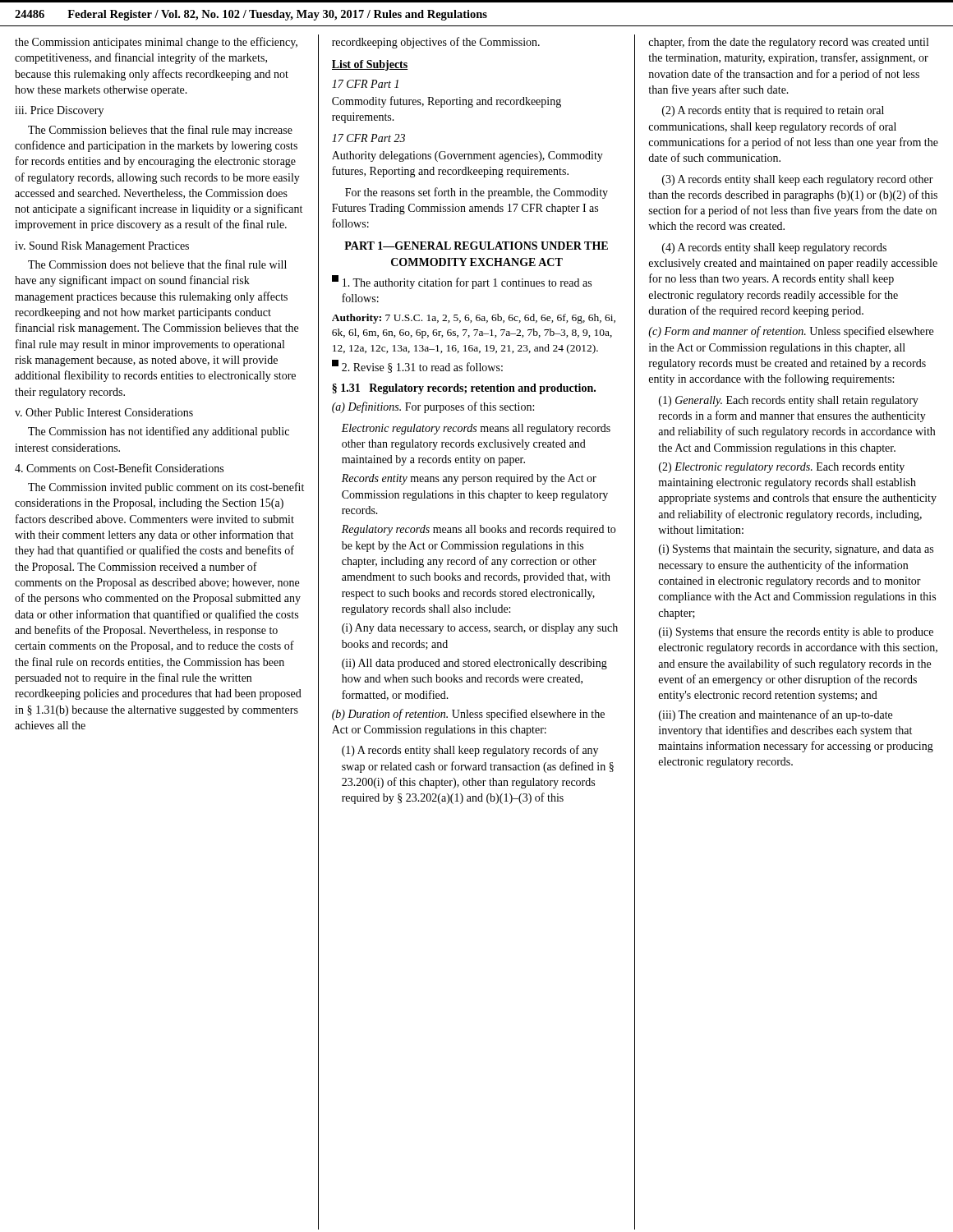
Task: Navigate to the passage starting "List of Subjects"
Action: [x=370, y=65]
